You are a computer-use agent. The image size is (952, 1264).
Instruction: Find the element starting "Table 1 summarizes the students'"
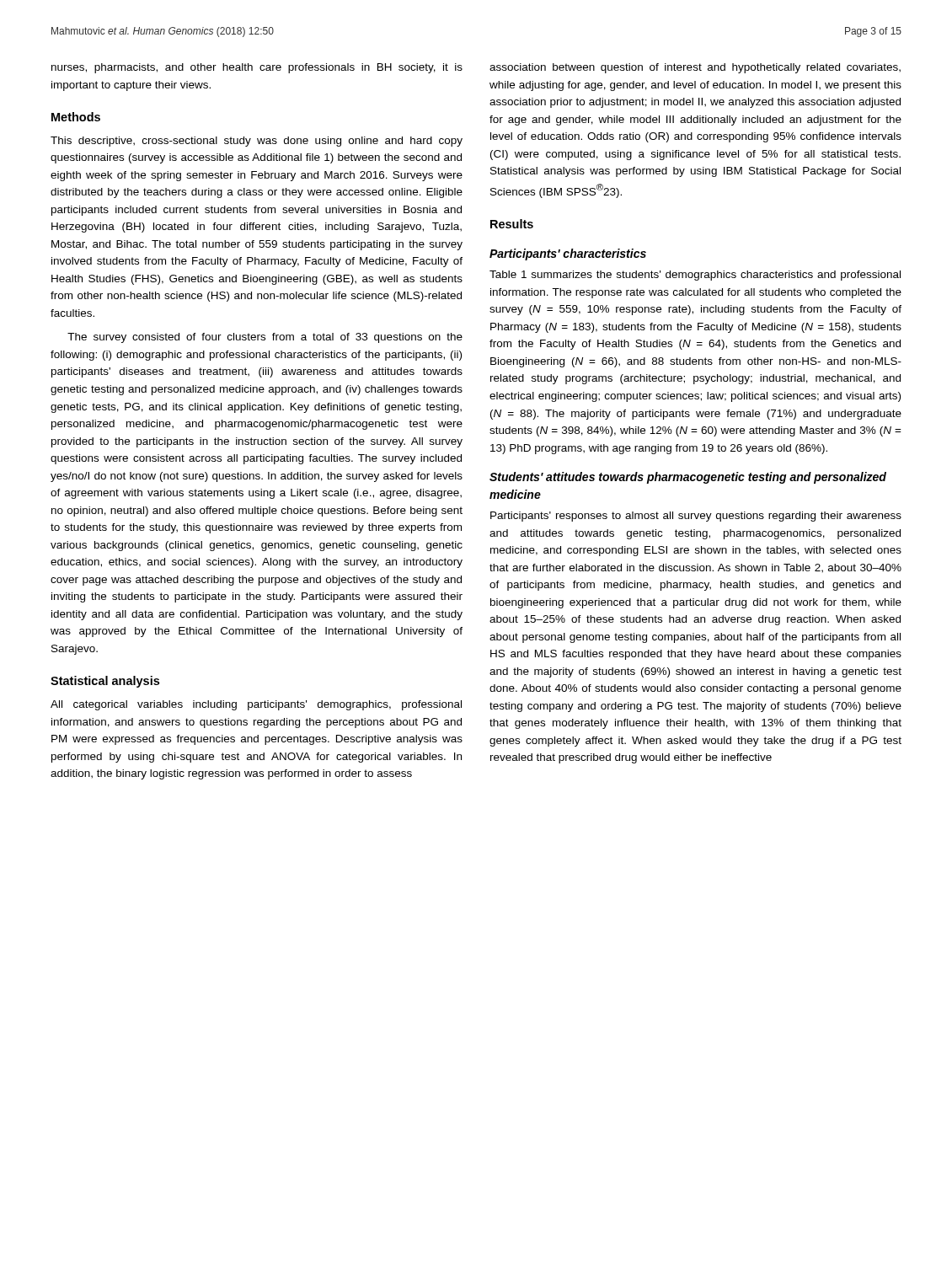tap(695, 362)
